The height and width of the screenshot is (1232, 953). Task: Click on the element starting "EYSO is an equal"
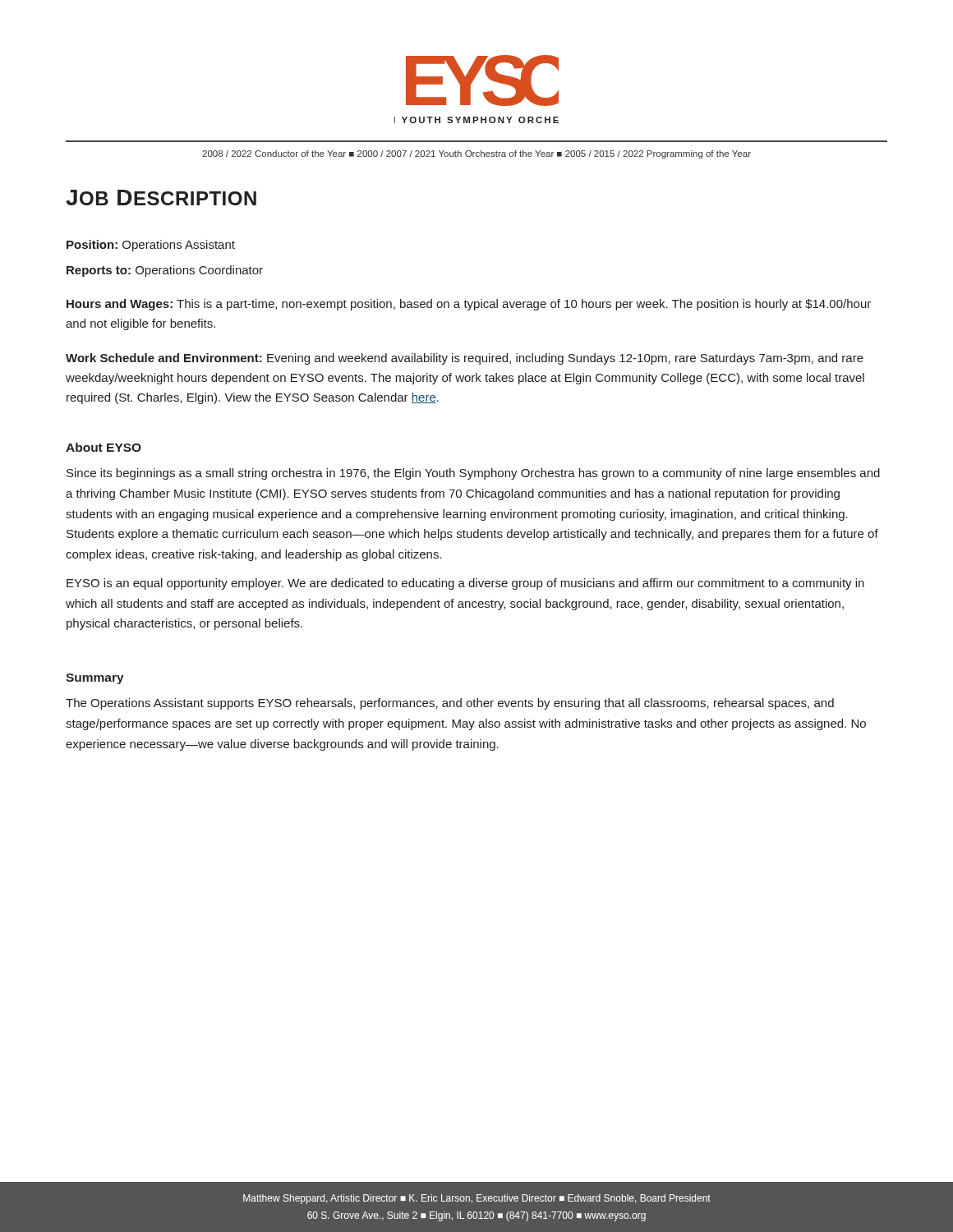coord(465,603)
